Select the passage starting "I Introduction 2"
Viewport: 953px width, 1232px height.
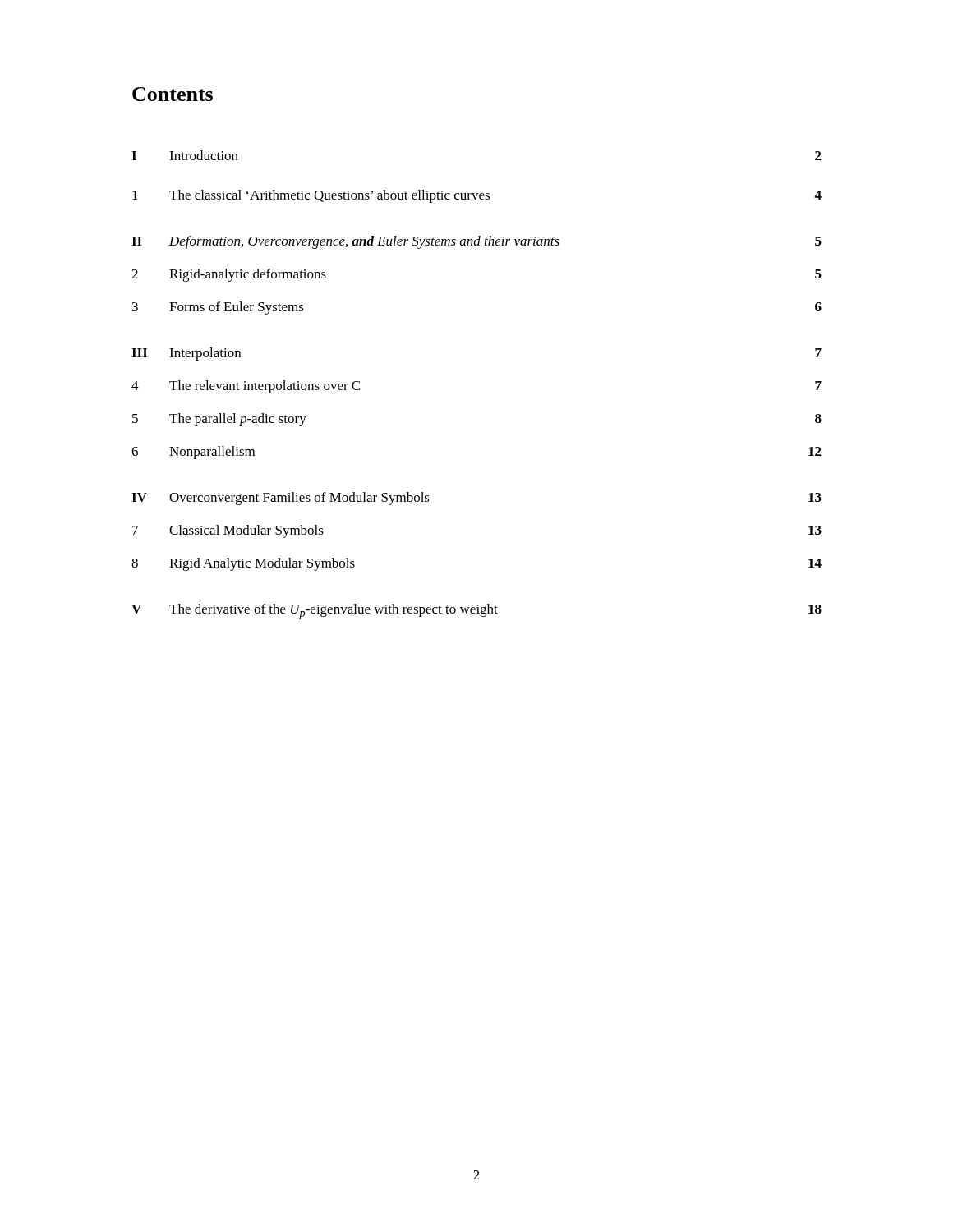tap(209, 155)
